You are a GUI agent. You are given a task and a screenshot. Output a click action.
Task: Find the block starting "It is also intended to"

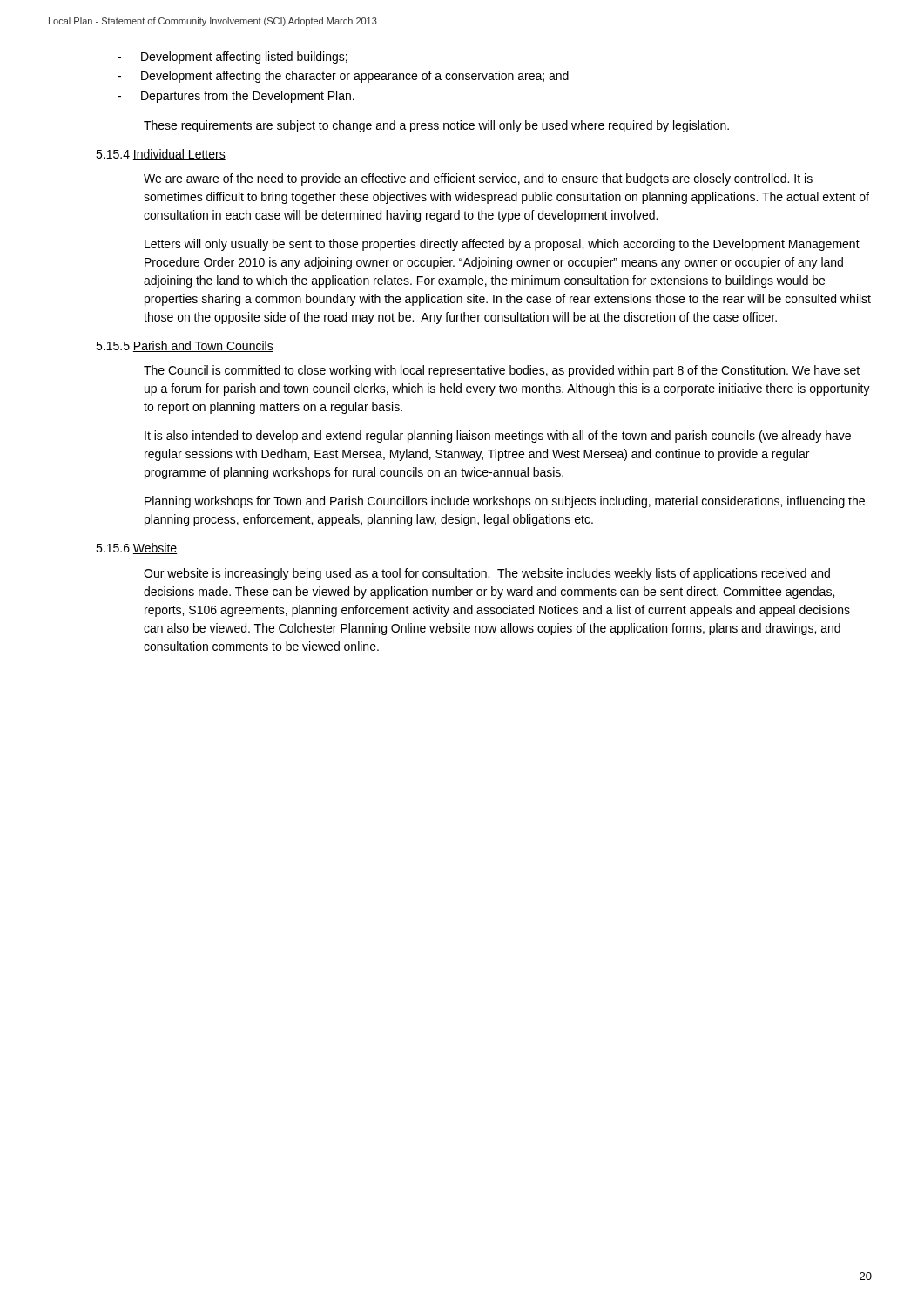pos(497,454)
